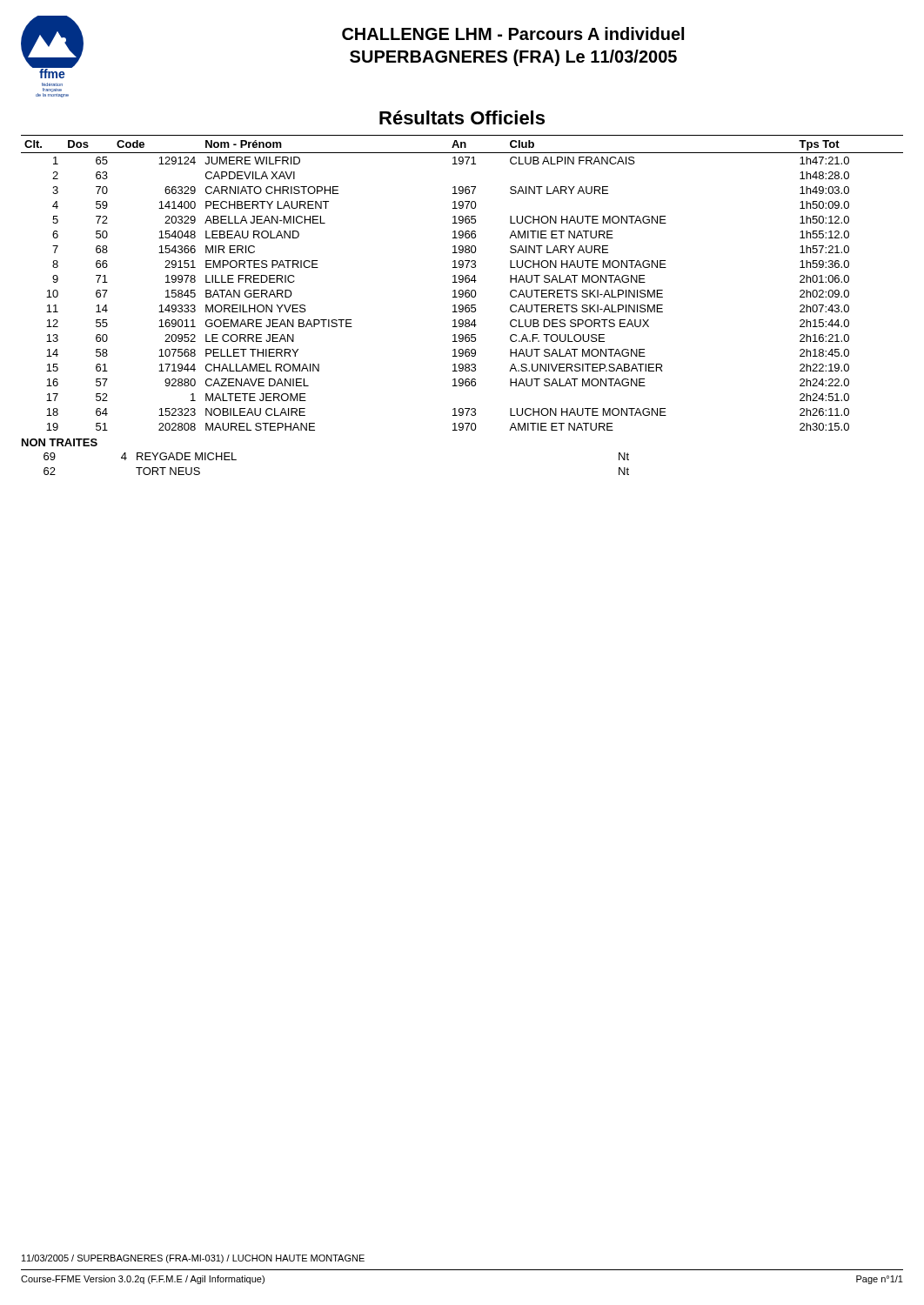Select the table that reads "REYGADE MICHEL"

pyautogui.click(x=462, y=464)
